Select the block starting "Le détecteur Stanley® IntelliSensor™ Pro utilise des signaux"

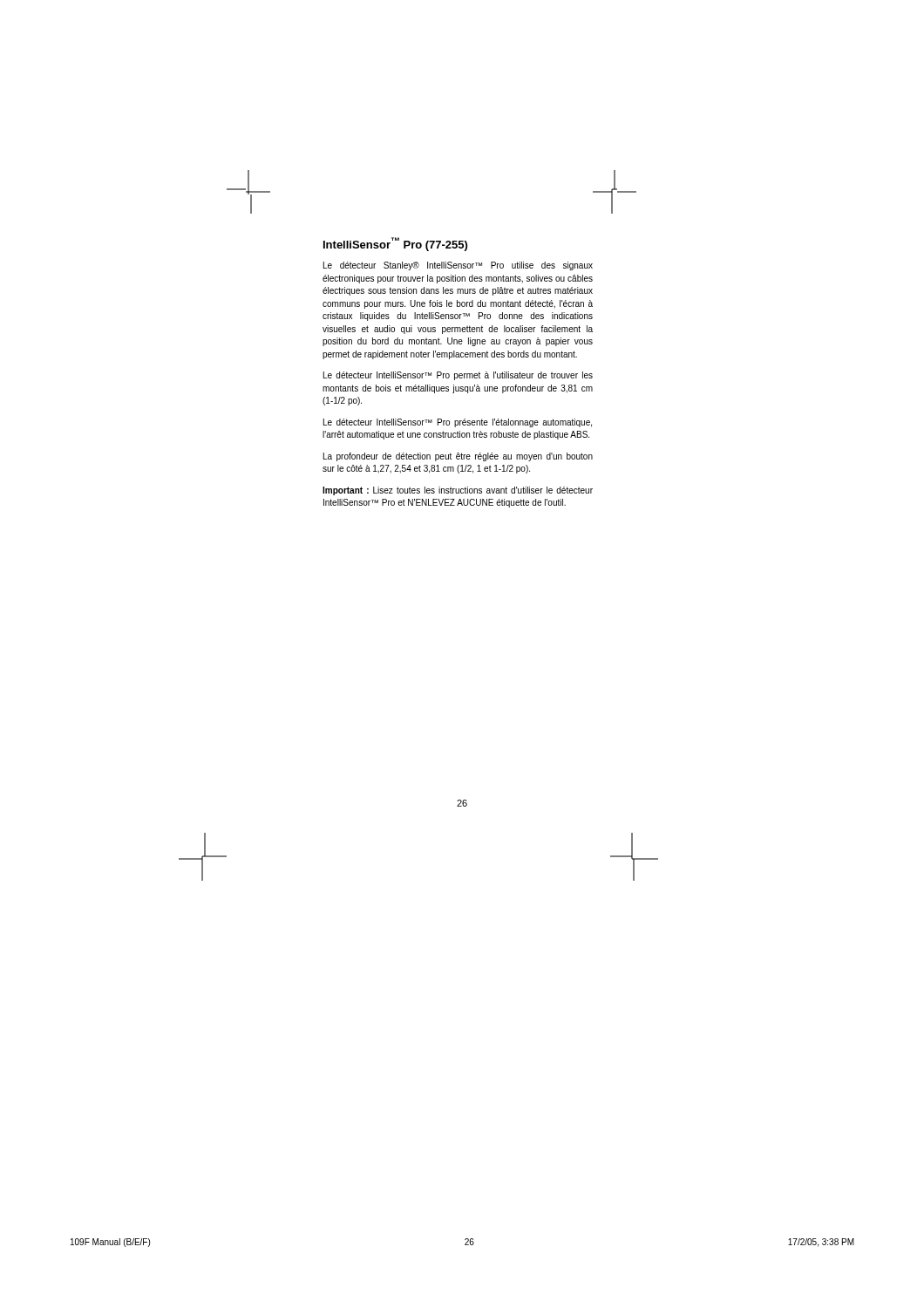pos(458,310)
